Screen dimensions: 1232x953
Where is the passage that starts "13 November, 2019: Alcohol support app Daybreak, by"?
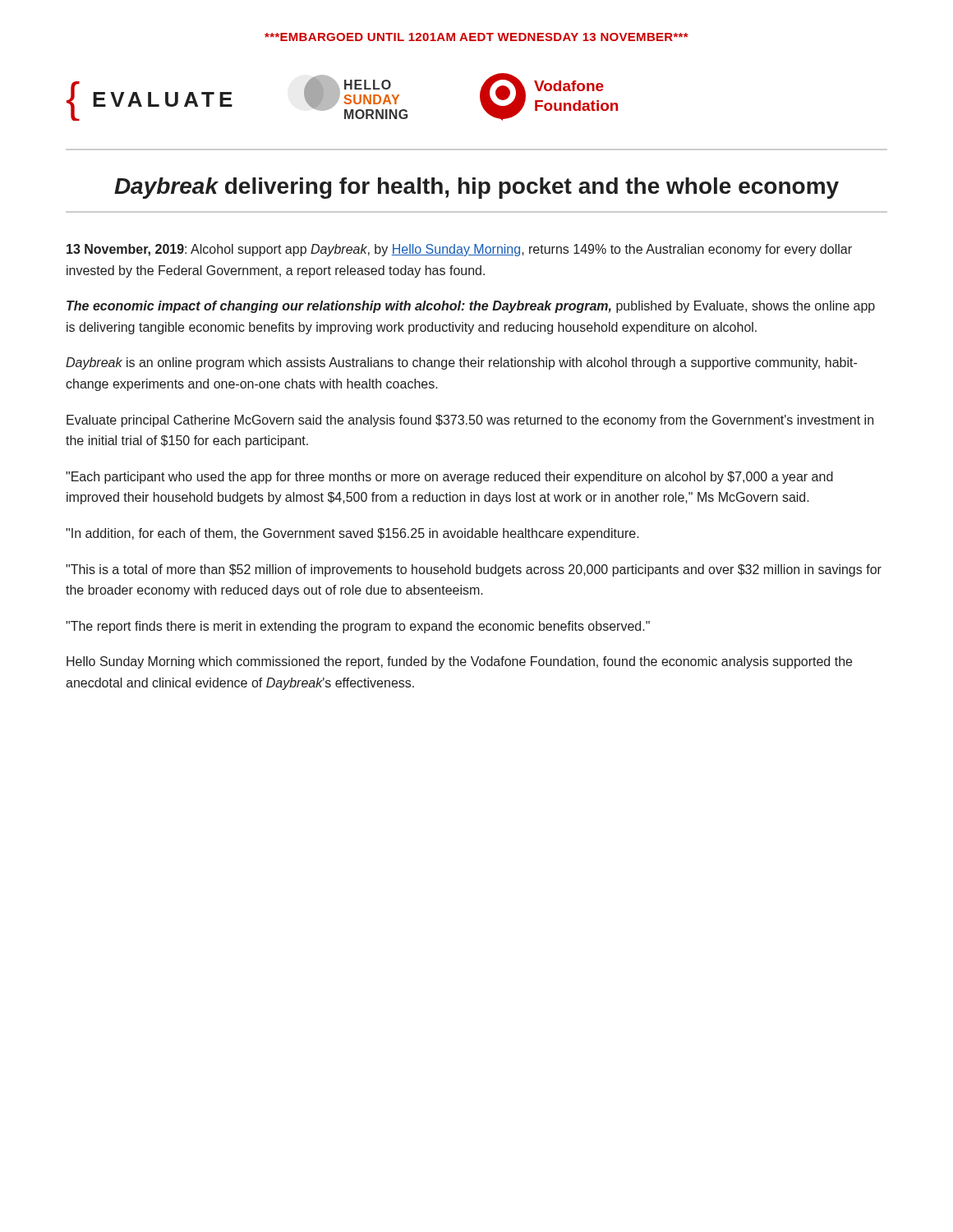pos(459,260)
